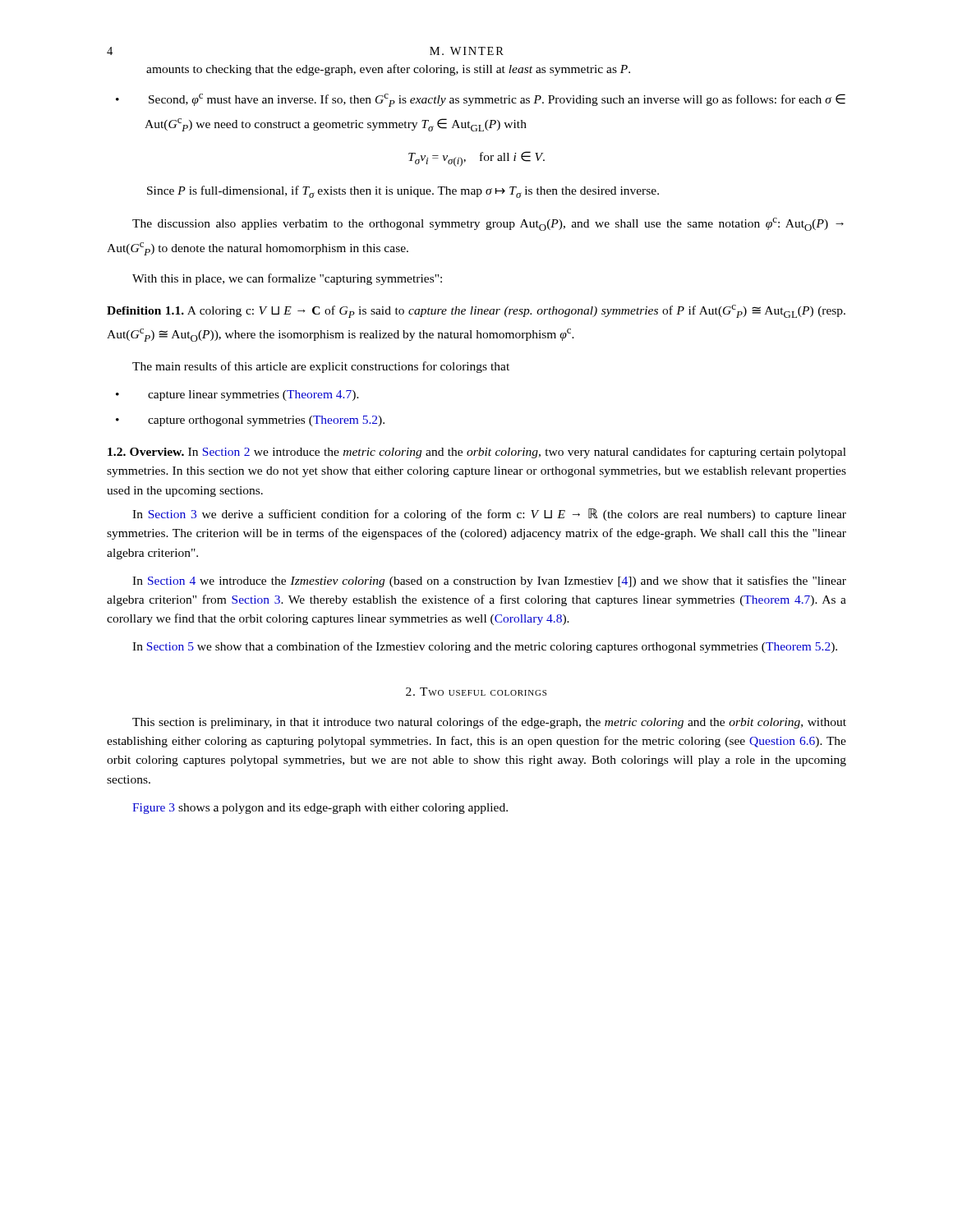This screenshot has height=1232, width=953.
Task: Click on the text block that says "amounts to checking that"
Action: 496,69
